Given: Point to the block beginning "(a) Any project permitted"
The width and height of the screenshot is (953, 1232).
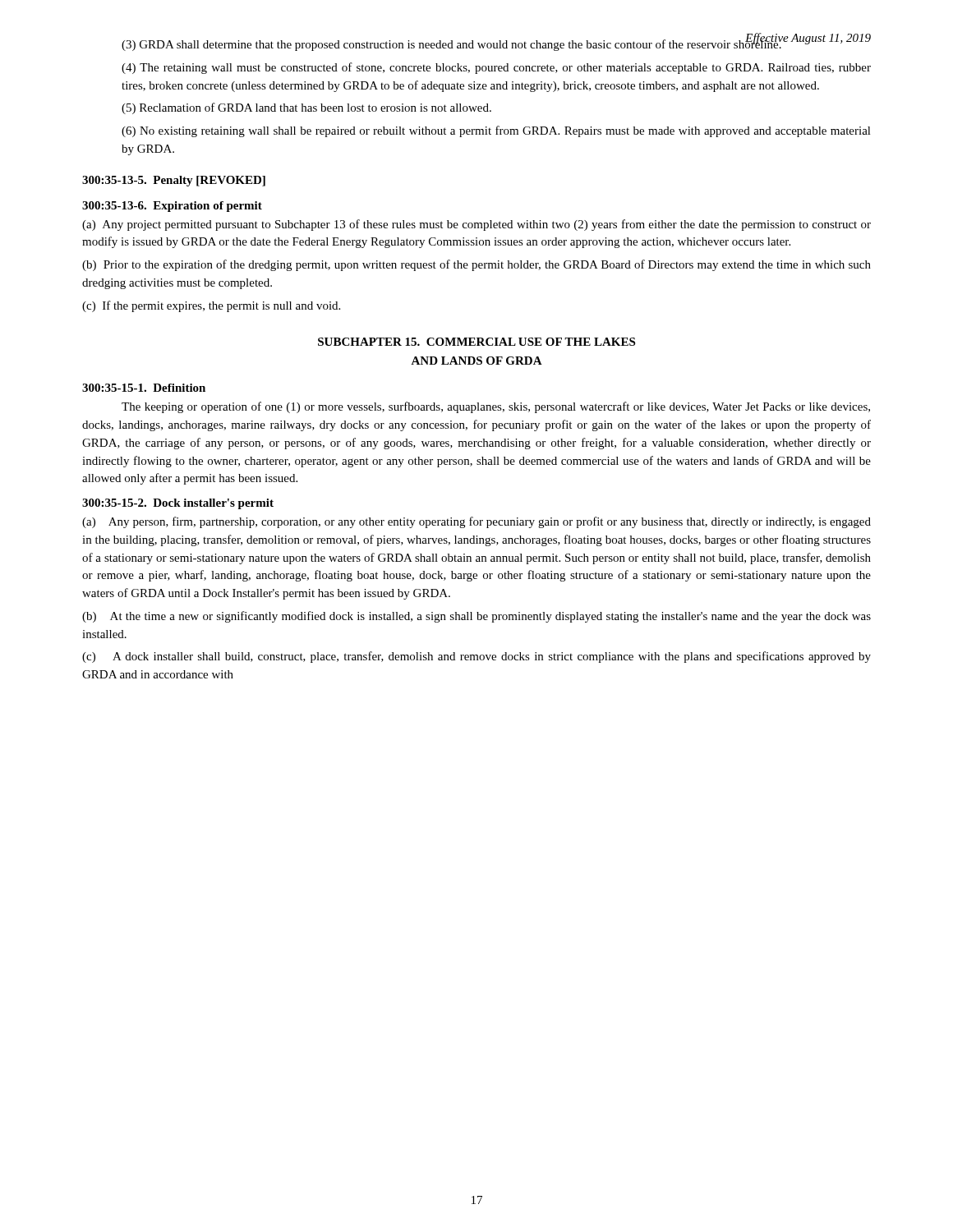Looking at the screenshot, I should [476, 233].
